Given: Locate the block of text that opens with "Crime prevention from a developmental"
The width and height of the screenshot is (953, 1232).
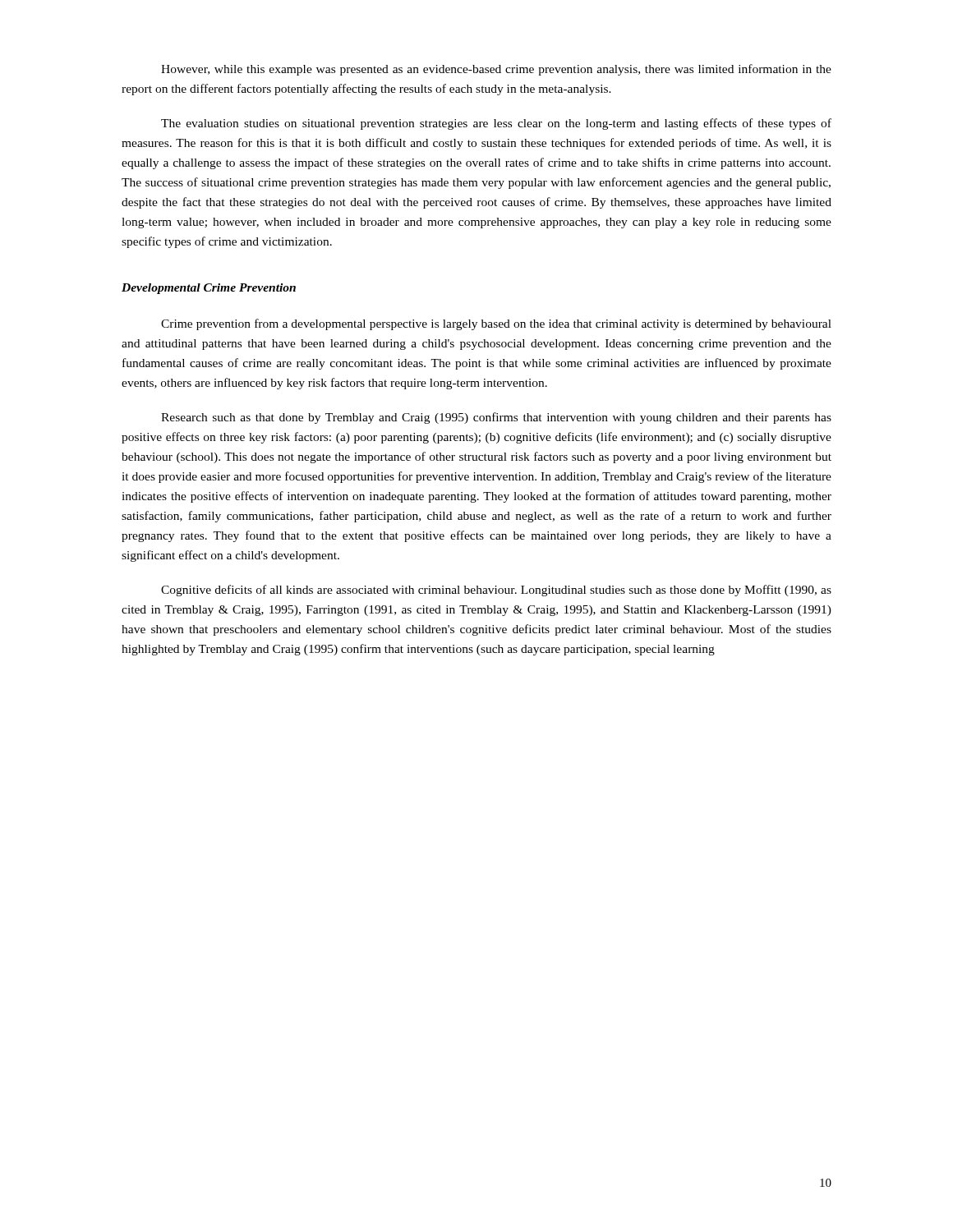Looking at the screenshot, I should [476, 353].
